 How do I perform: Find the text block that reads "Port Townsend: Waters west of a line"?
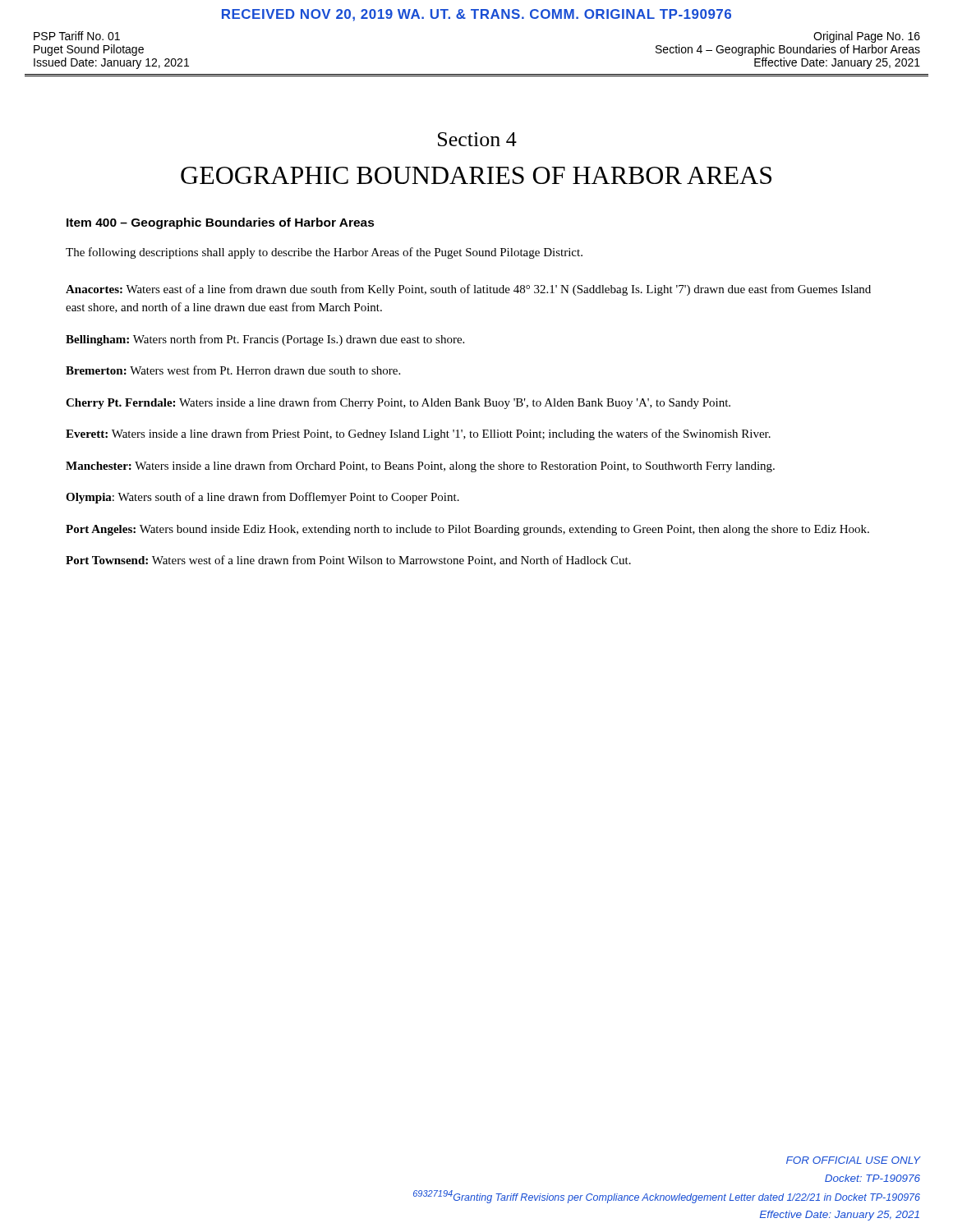point(349,560)
